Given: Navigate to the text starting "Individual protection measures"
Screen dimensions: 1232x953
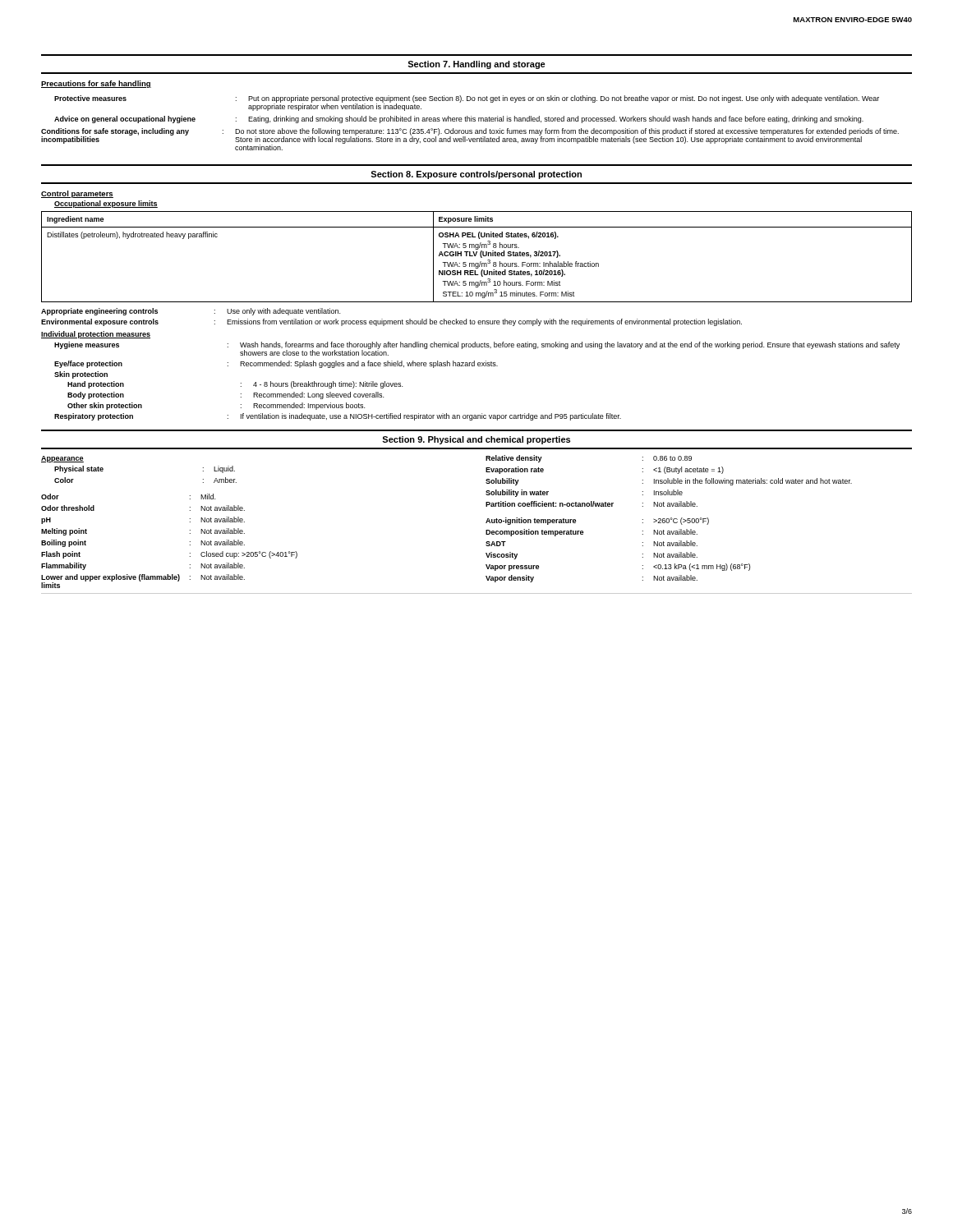Looking at the screenshot, I should tap(96, 334).
